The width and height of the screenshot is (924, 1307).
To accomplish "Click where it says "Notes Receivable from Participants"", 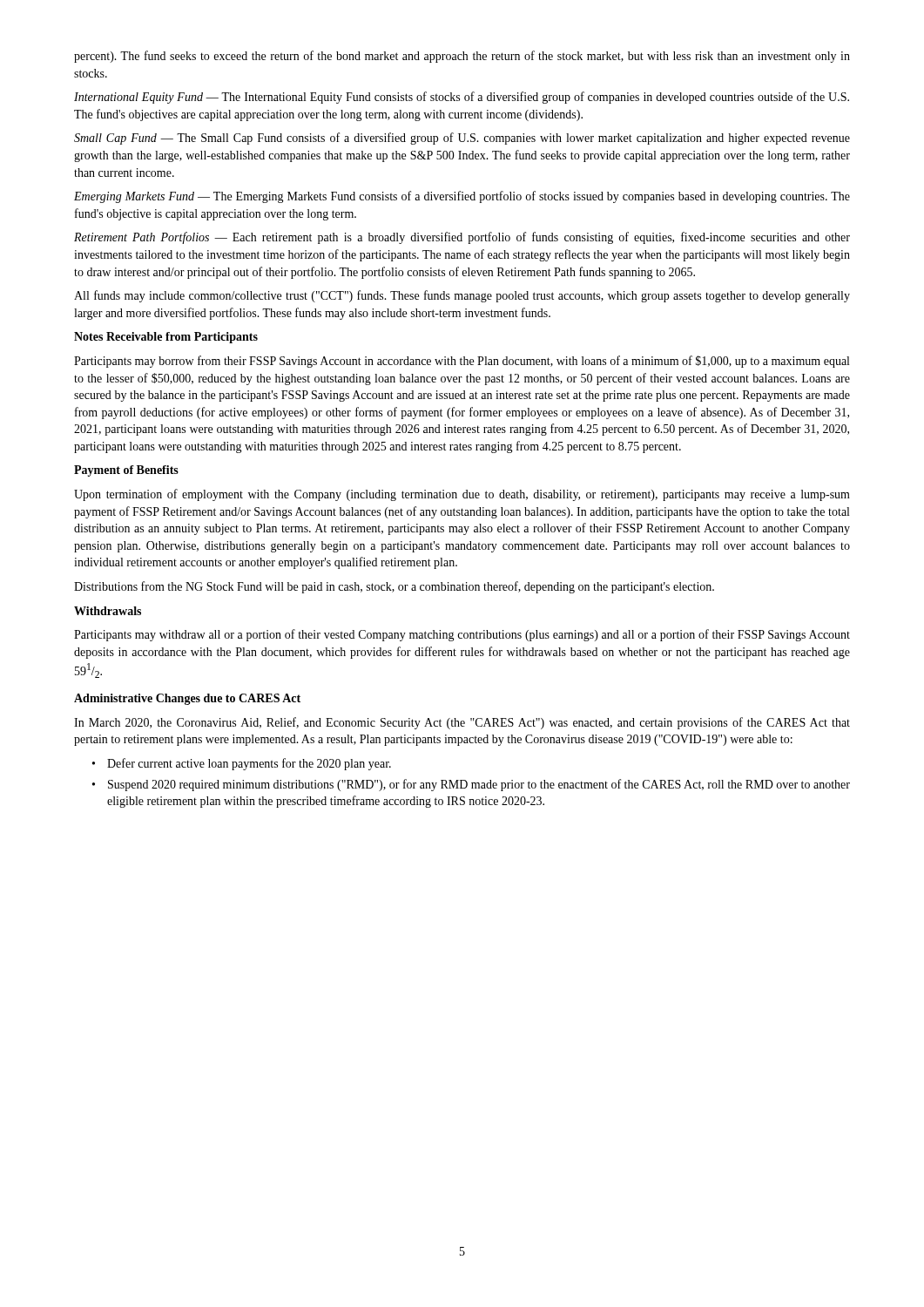I will click(166, 338).
